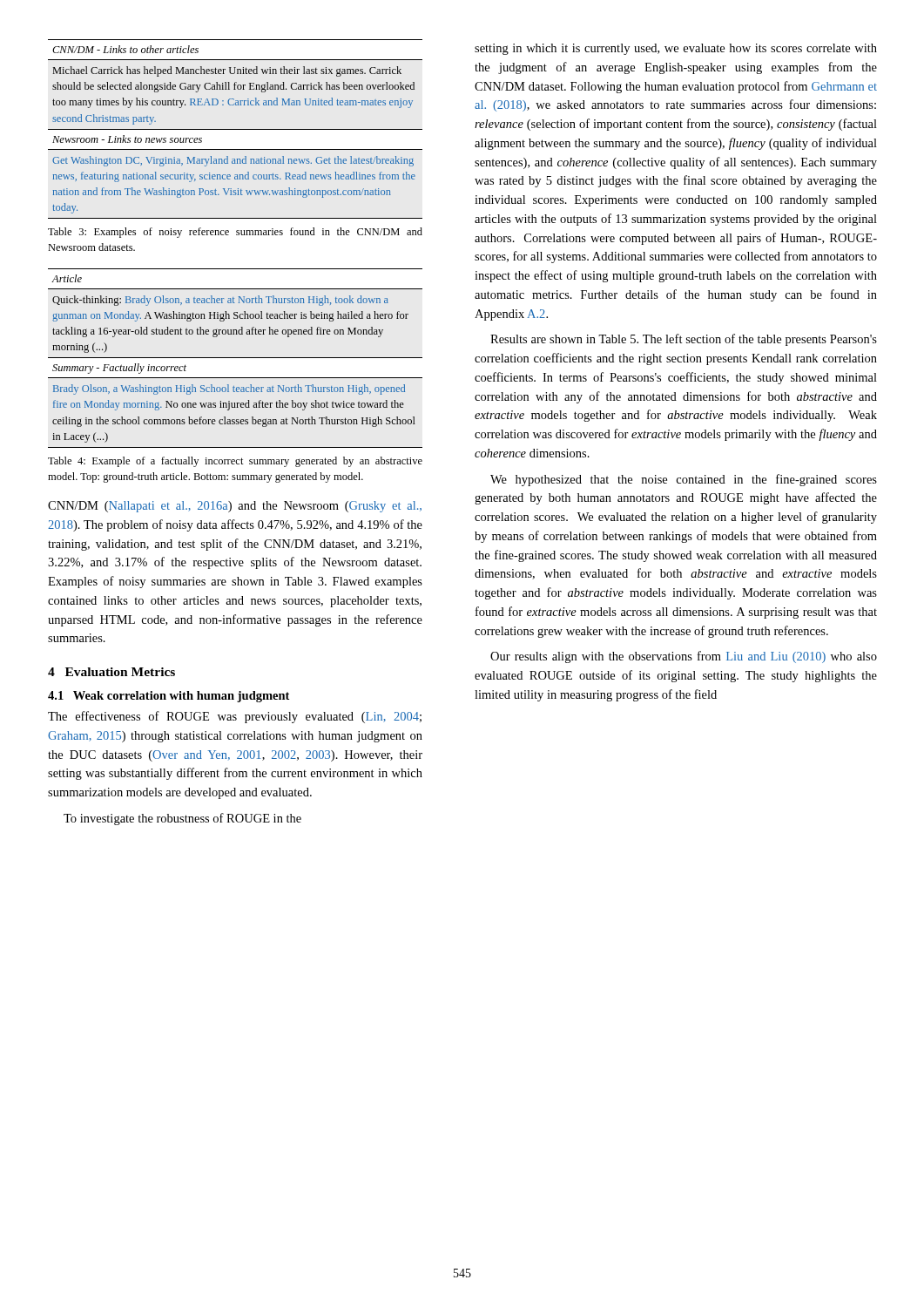Select the text block with the text "Our results align with the observations from Liu"

coord(676,676)
